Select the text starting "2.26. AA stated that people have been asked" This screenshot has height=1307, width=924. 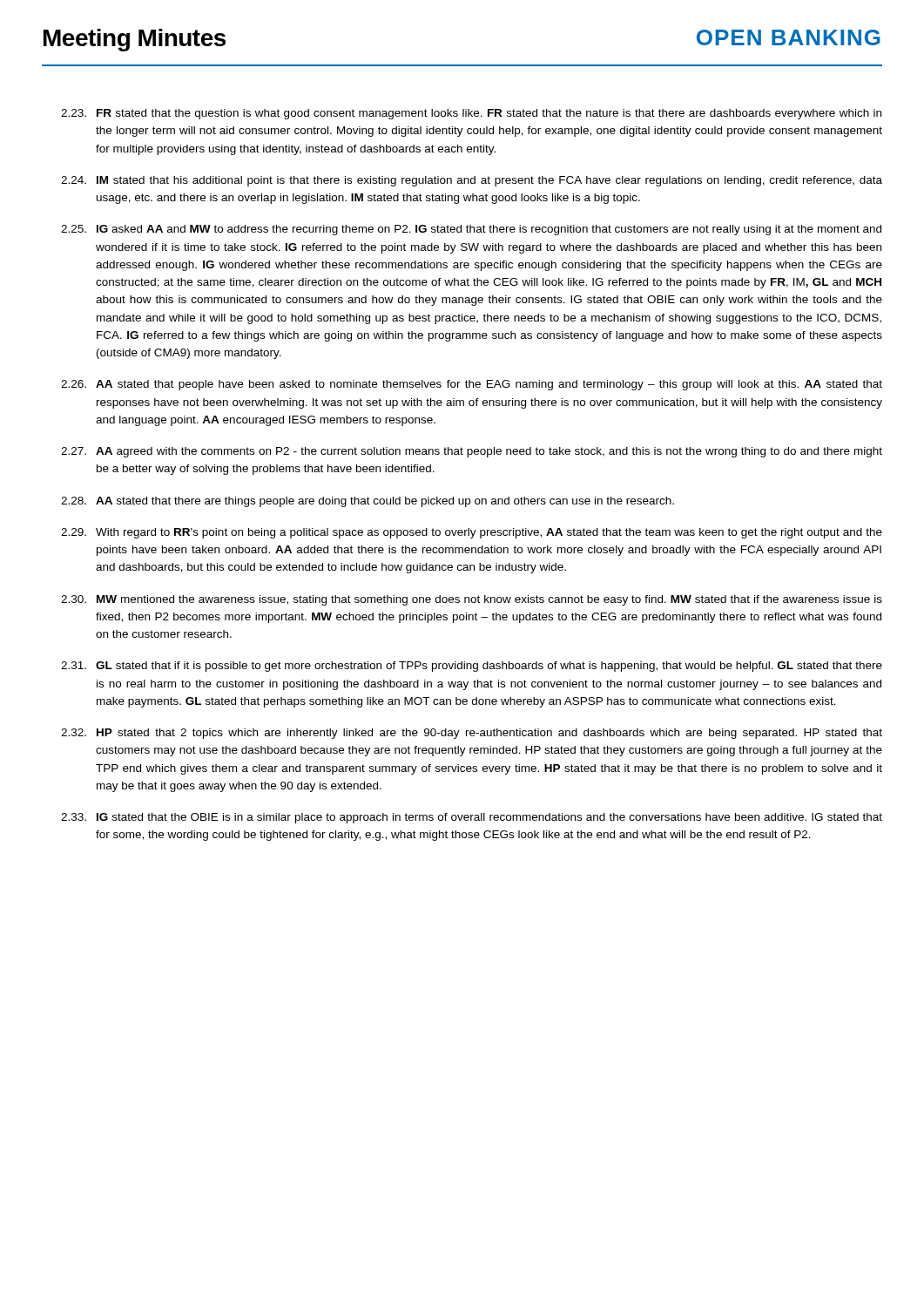pyautogui.click(x=462, y=402)
